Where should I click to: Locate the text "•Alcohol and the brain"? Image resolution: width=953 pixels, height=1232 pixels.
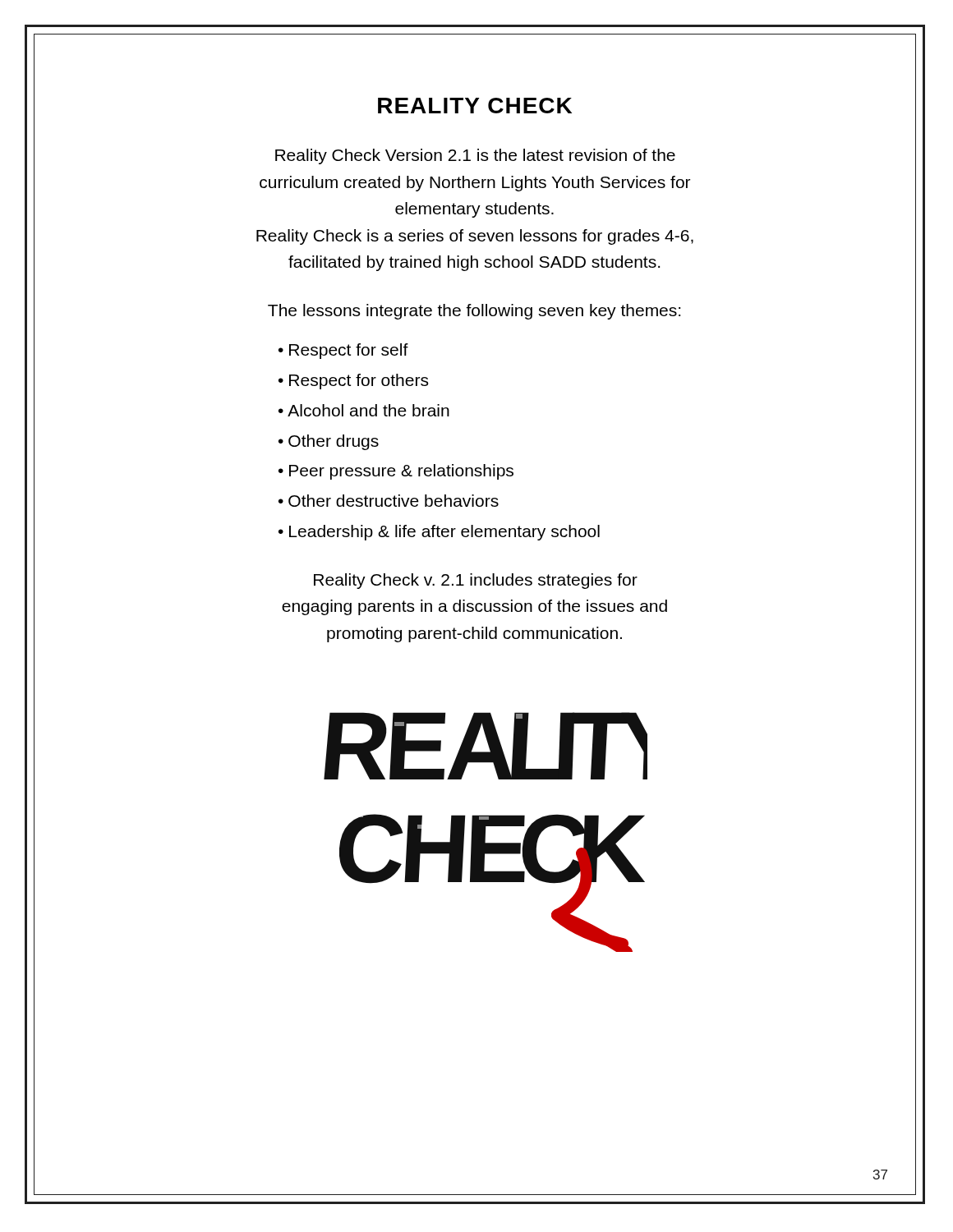point(364,411)
